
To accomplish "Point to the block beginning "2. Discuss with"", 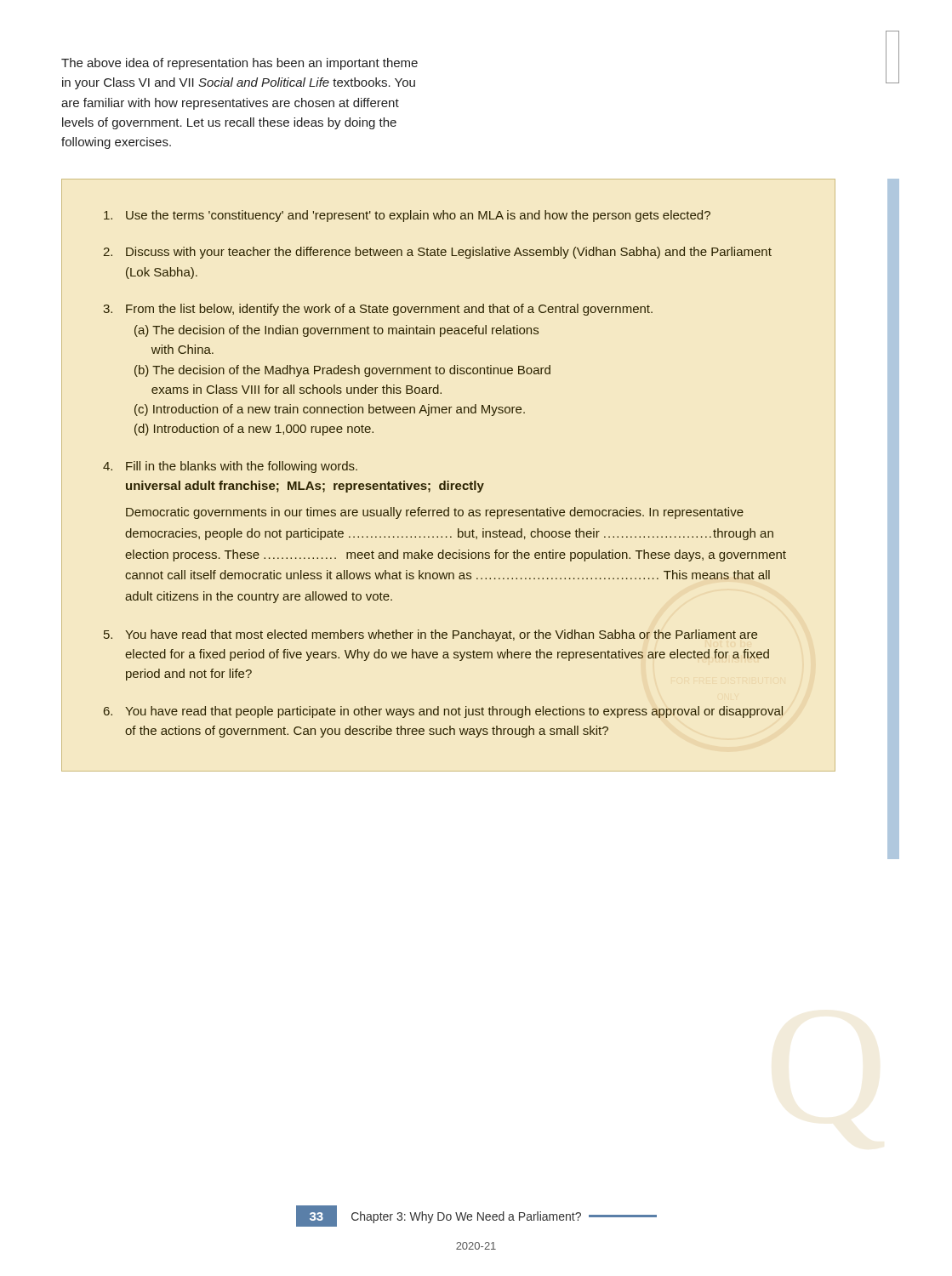I will [x=450, y=262].
